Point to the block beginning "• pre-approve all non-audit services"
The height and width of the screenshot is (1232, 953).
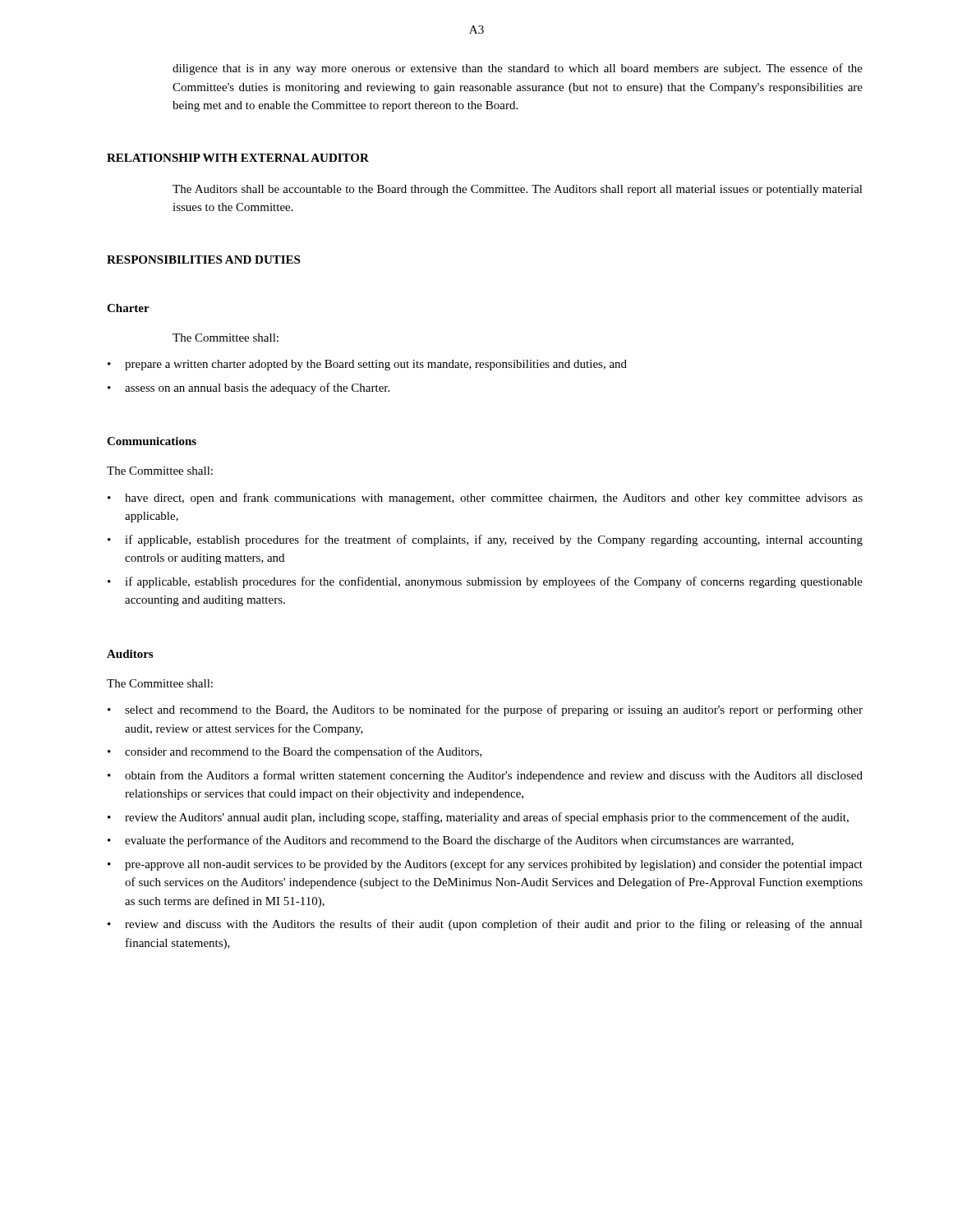click(x=485, y=882)
